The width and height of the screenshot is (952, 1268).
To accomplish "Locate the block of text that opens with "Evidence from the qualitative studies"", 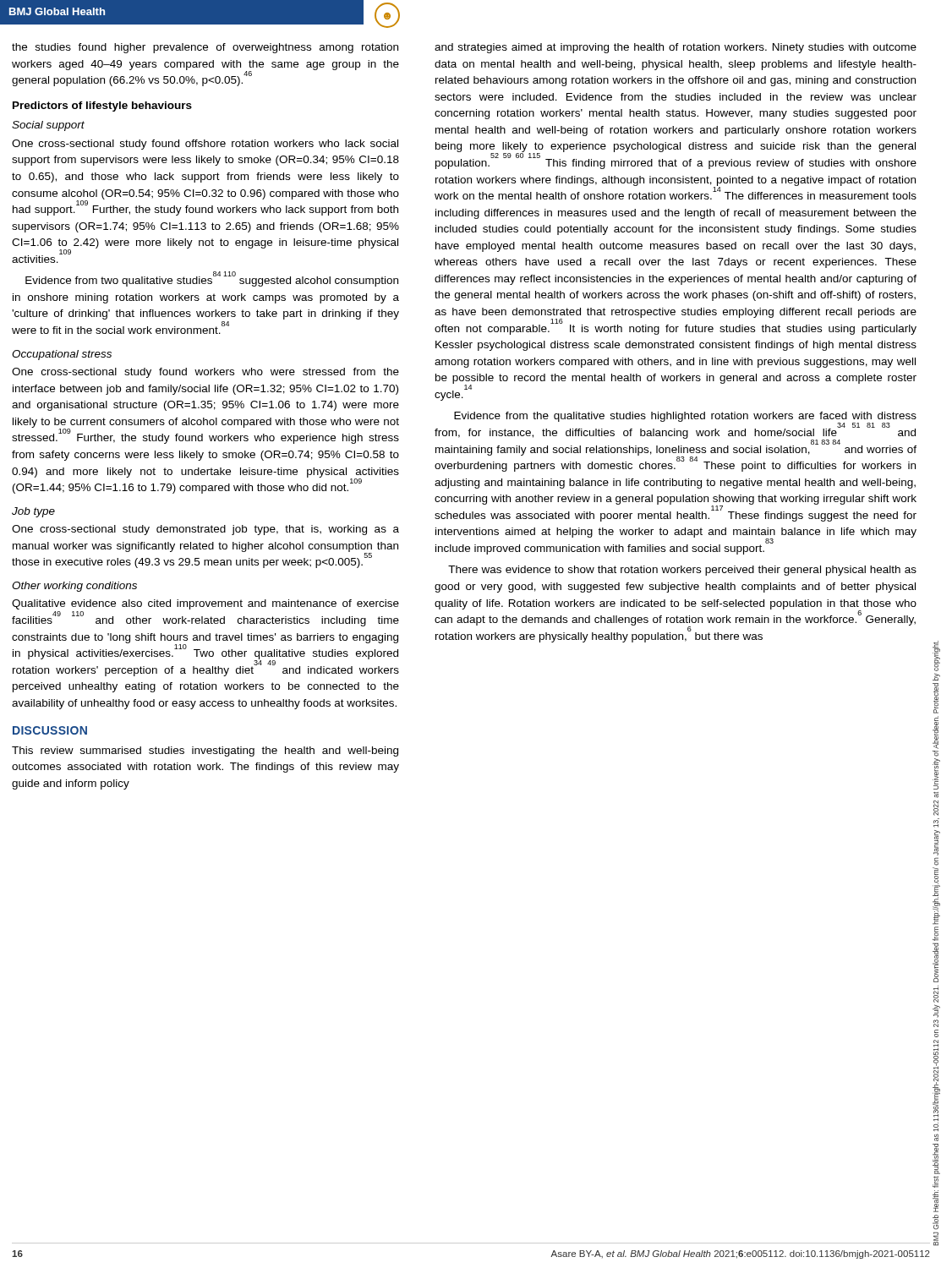I will coord(676,482).
